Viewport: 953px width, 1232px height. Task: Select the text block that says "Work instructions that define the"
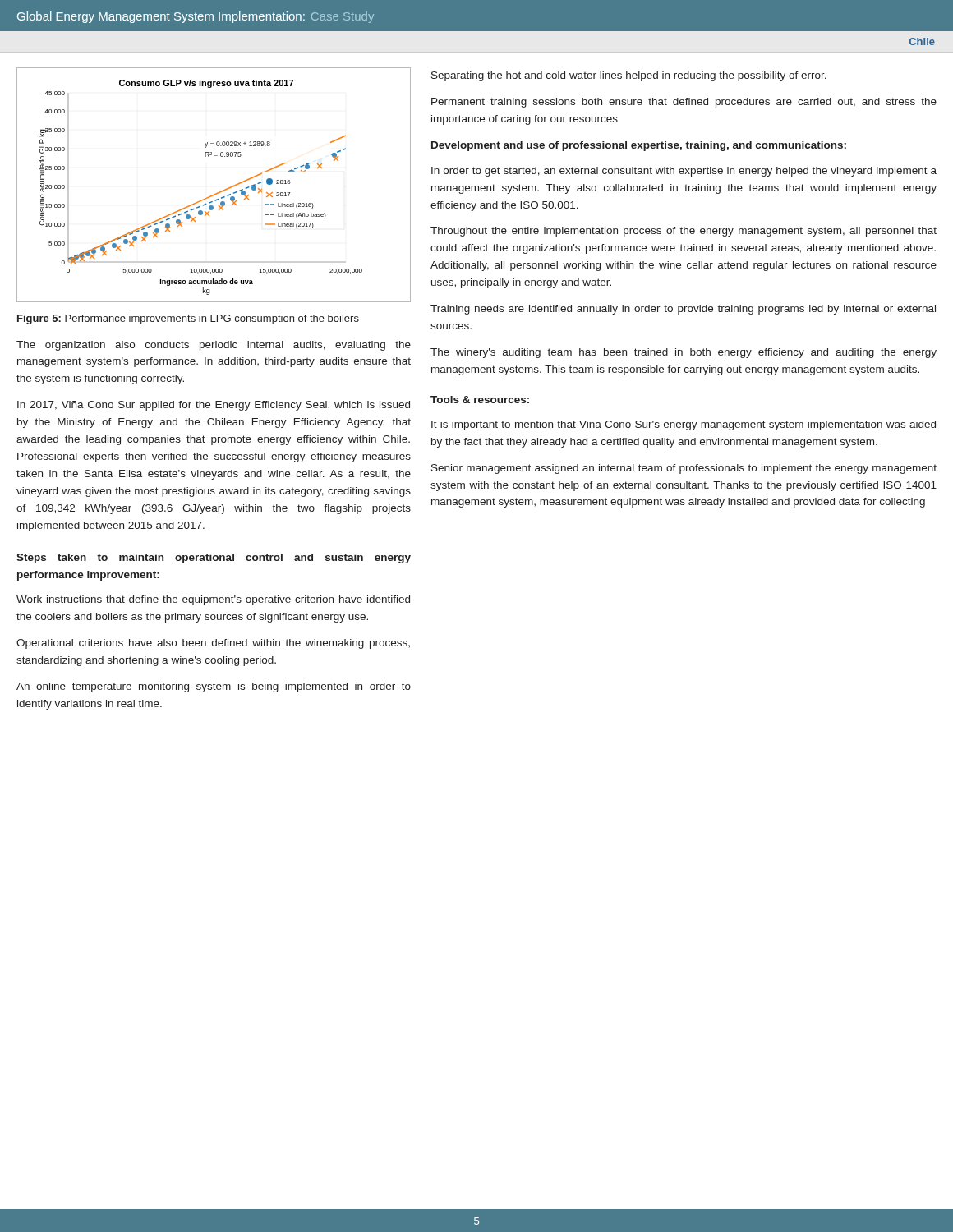[214, 608]
